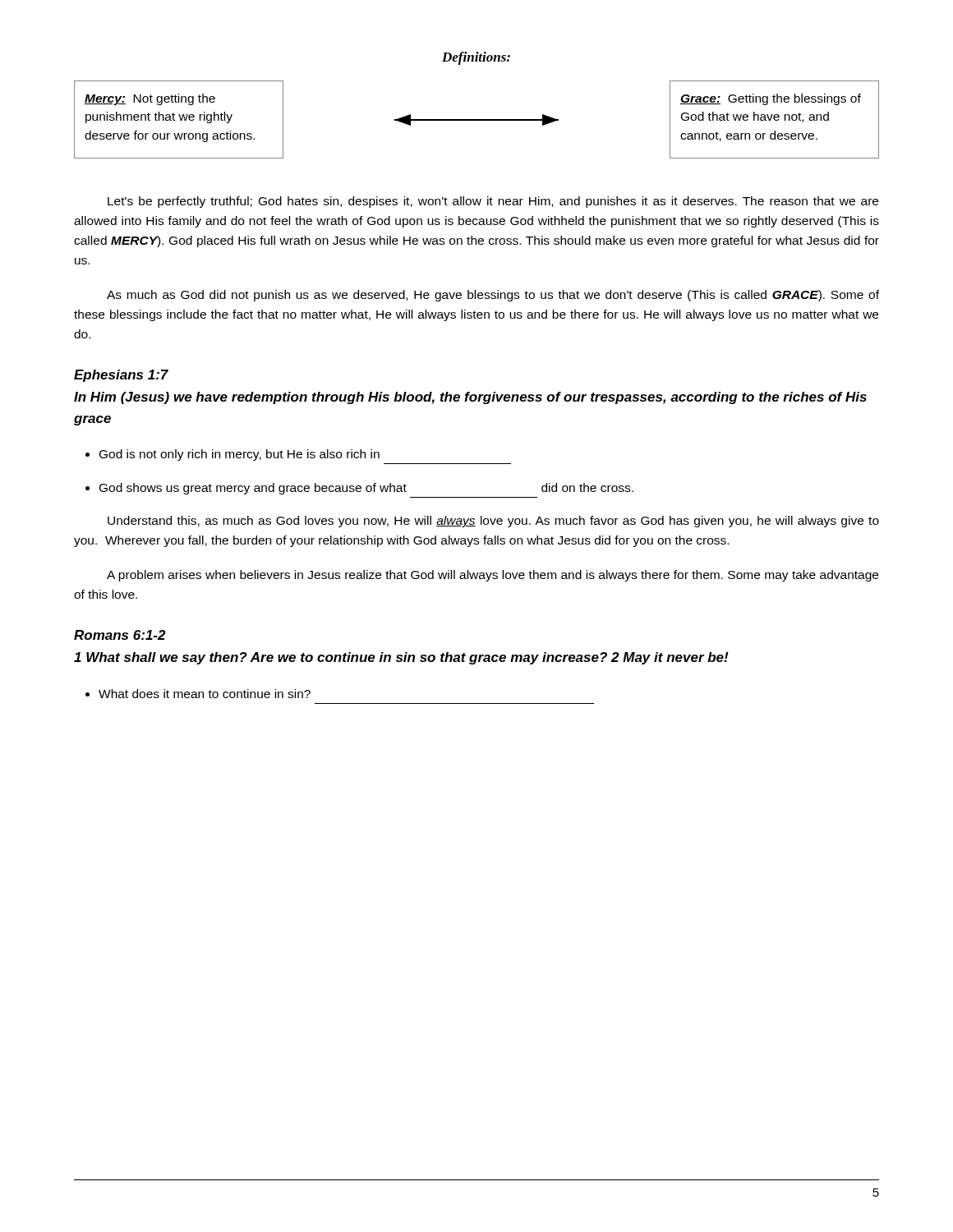This screenshot has height=1232, width=953.
Task: Locate the text block that says "Let's be perfectly truthful;"
Action: (x=476, y=231)
